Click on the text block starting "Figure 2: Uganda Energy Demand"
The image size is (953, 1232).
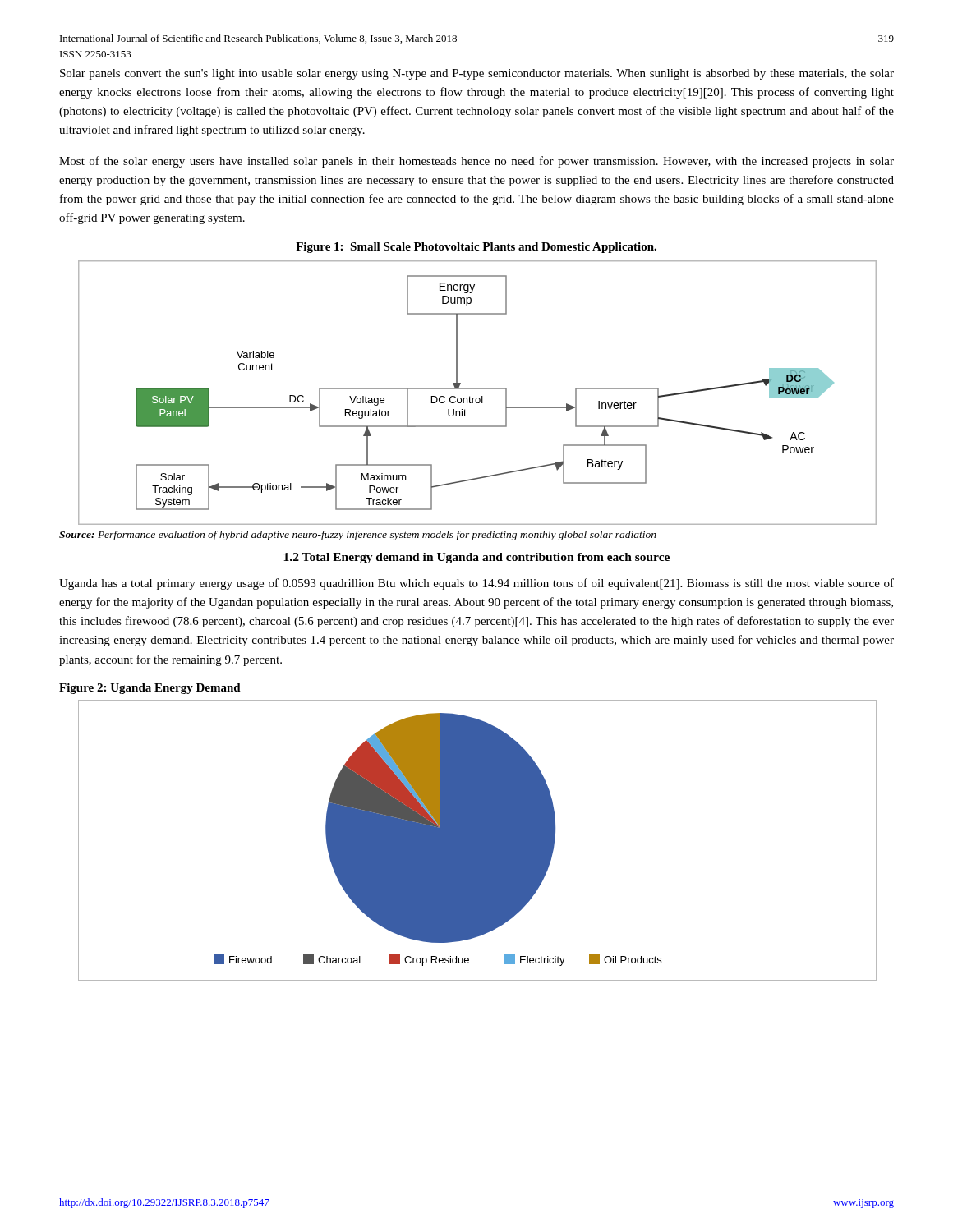pos(150,687)
